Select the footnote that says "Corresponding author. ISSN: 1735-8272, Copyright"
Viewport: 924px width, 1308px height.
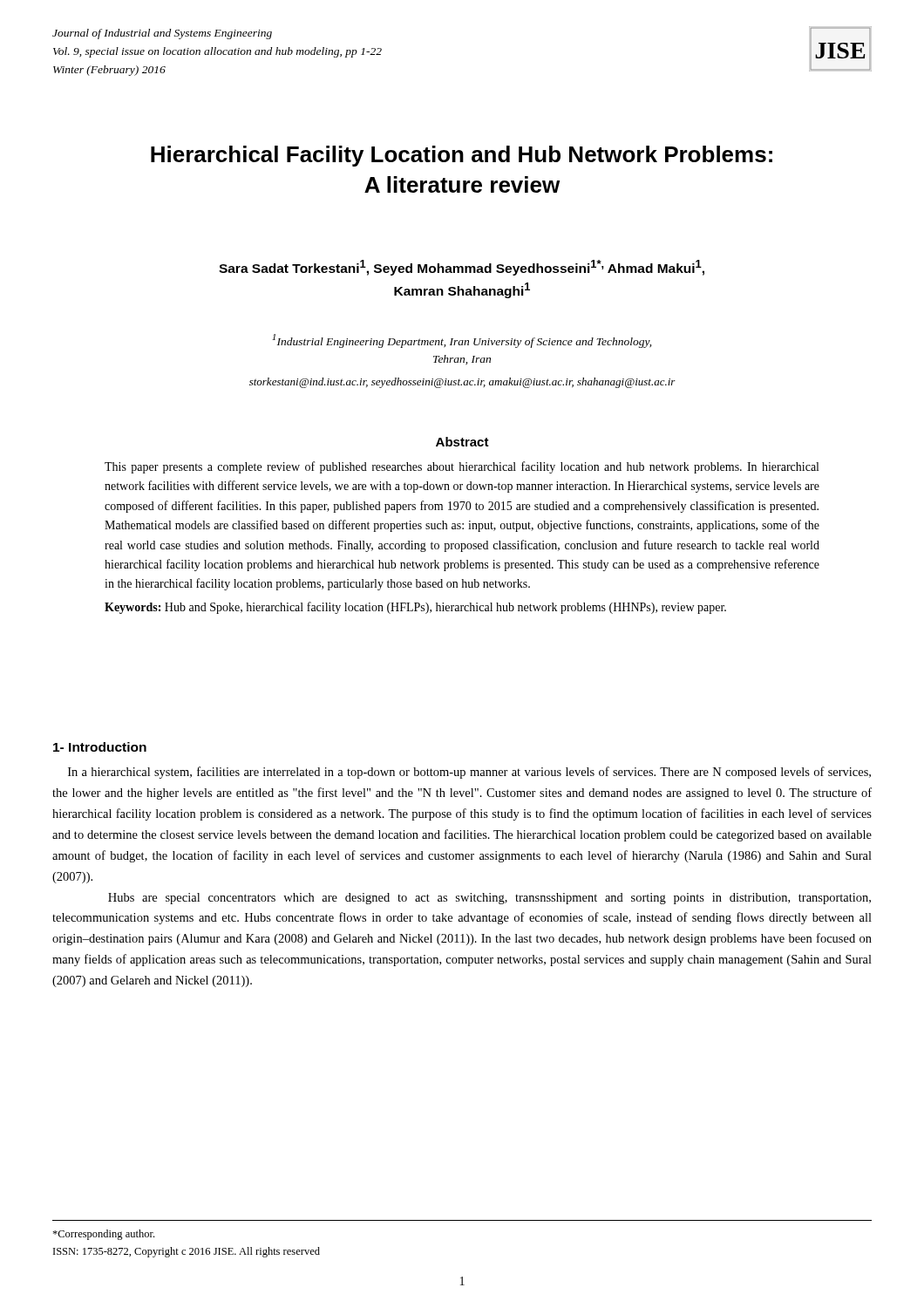click(x=186, y=1243)
